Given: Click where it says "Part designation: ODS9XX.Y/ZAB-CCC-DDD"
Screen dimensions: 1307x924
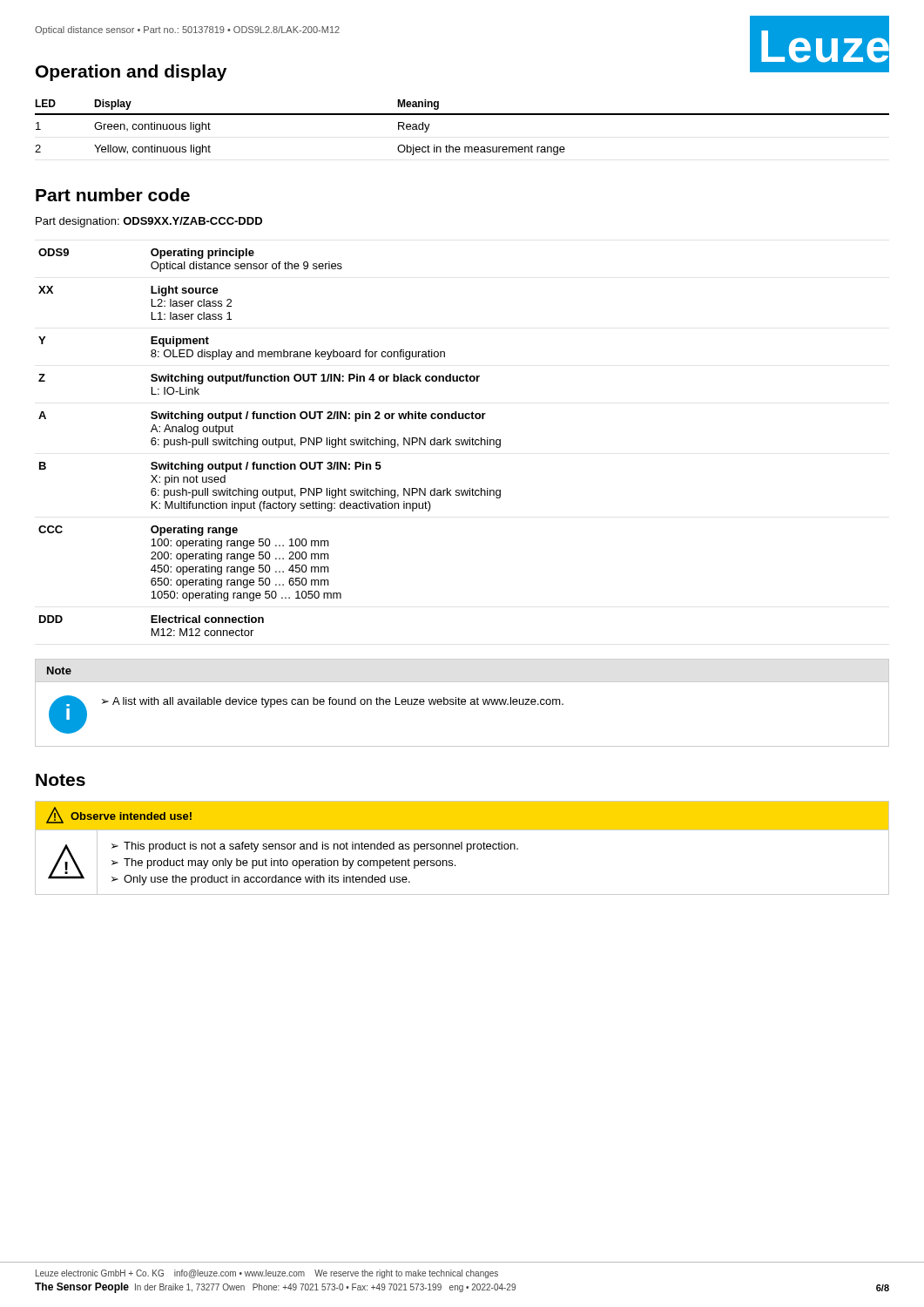Looking at the screenshot, I should pos(149,221).
